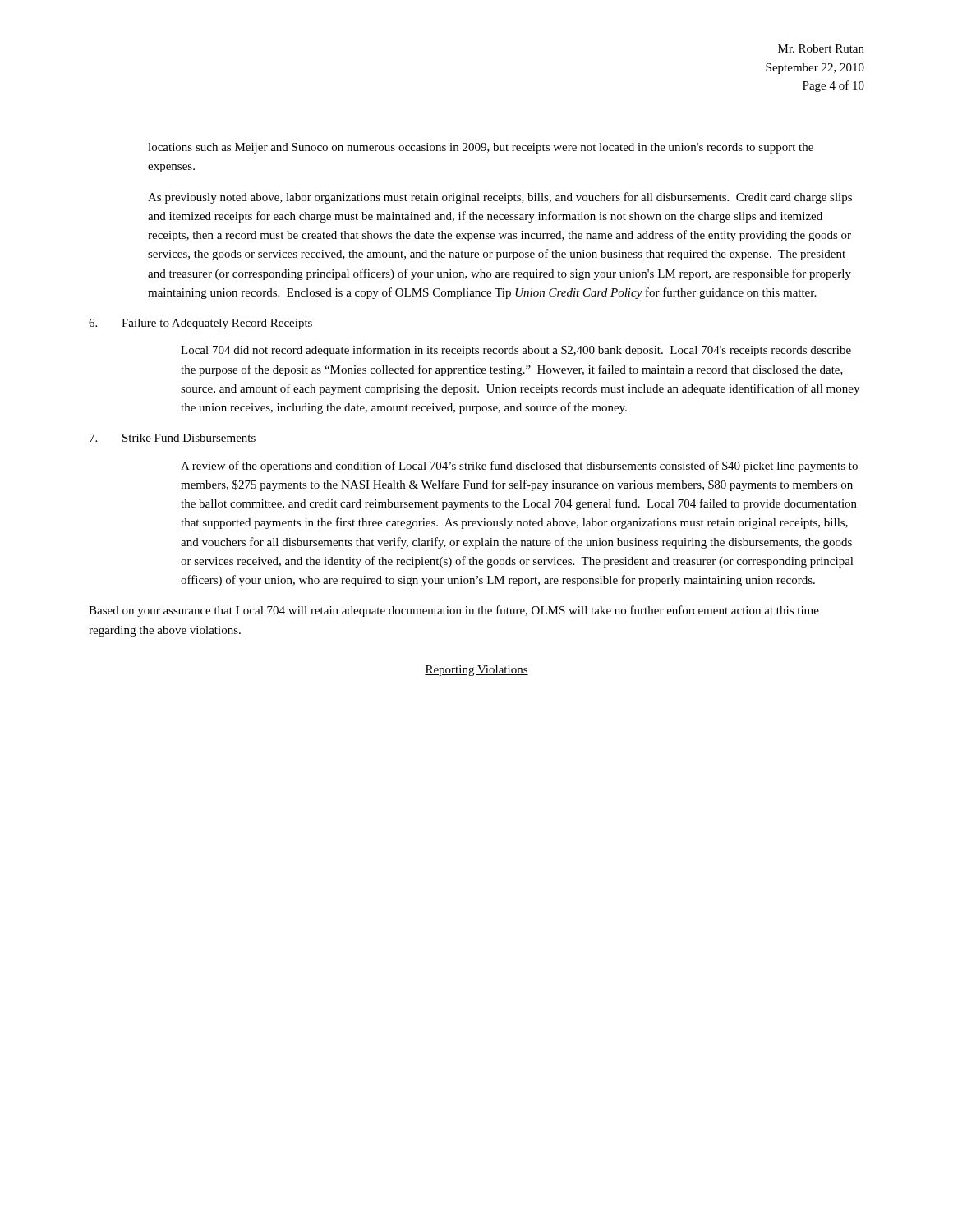This screenshot has height=1232, width=953.
Task: Select the text block with the text "Local 704 did not record adequate information in"
Action: 520,379
